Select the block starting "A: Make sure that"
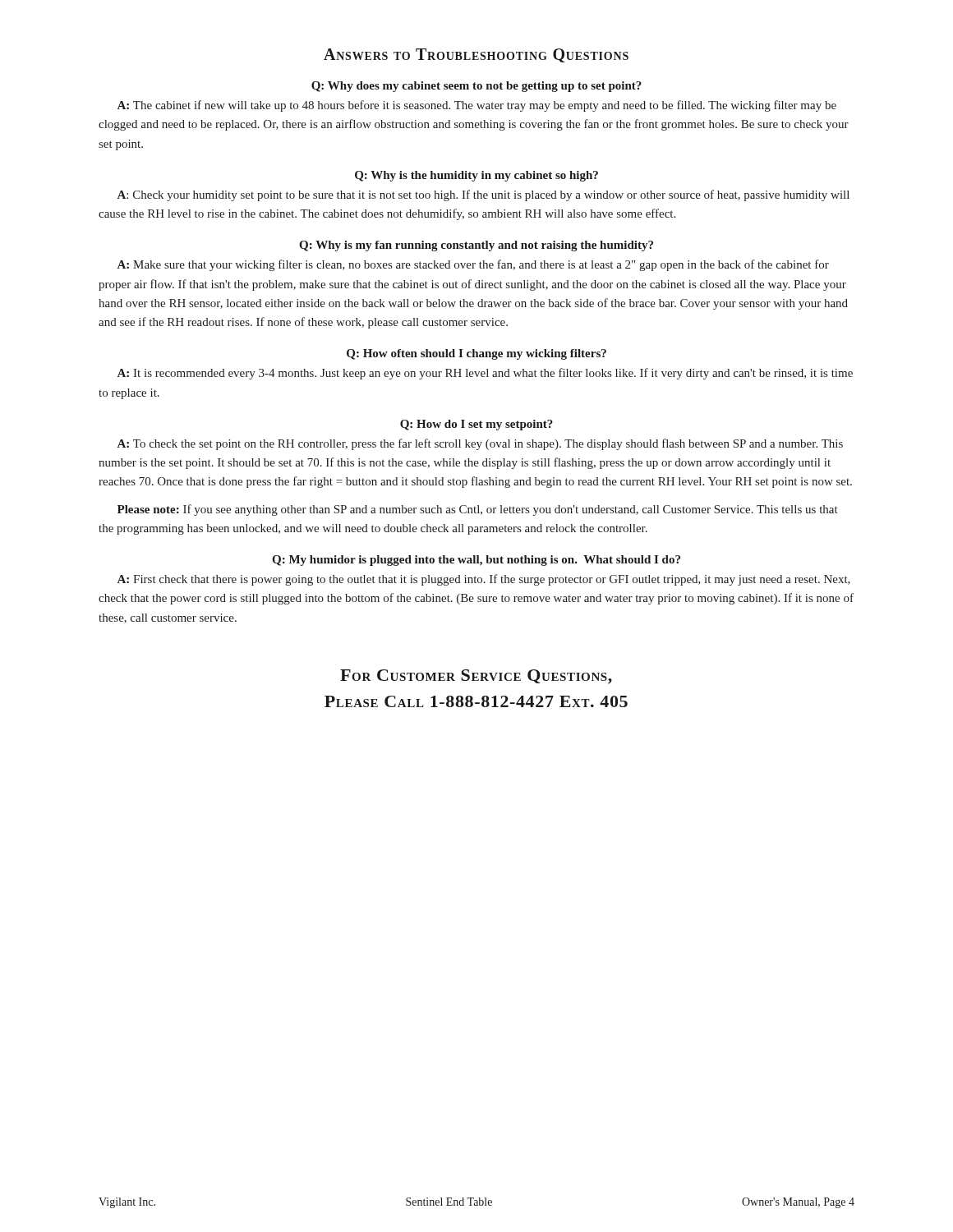 point(473,293)
